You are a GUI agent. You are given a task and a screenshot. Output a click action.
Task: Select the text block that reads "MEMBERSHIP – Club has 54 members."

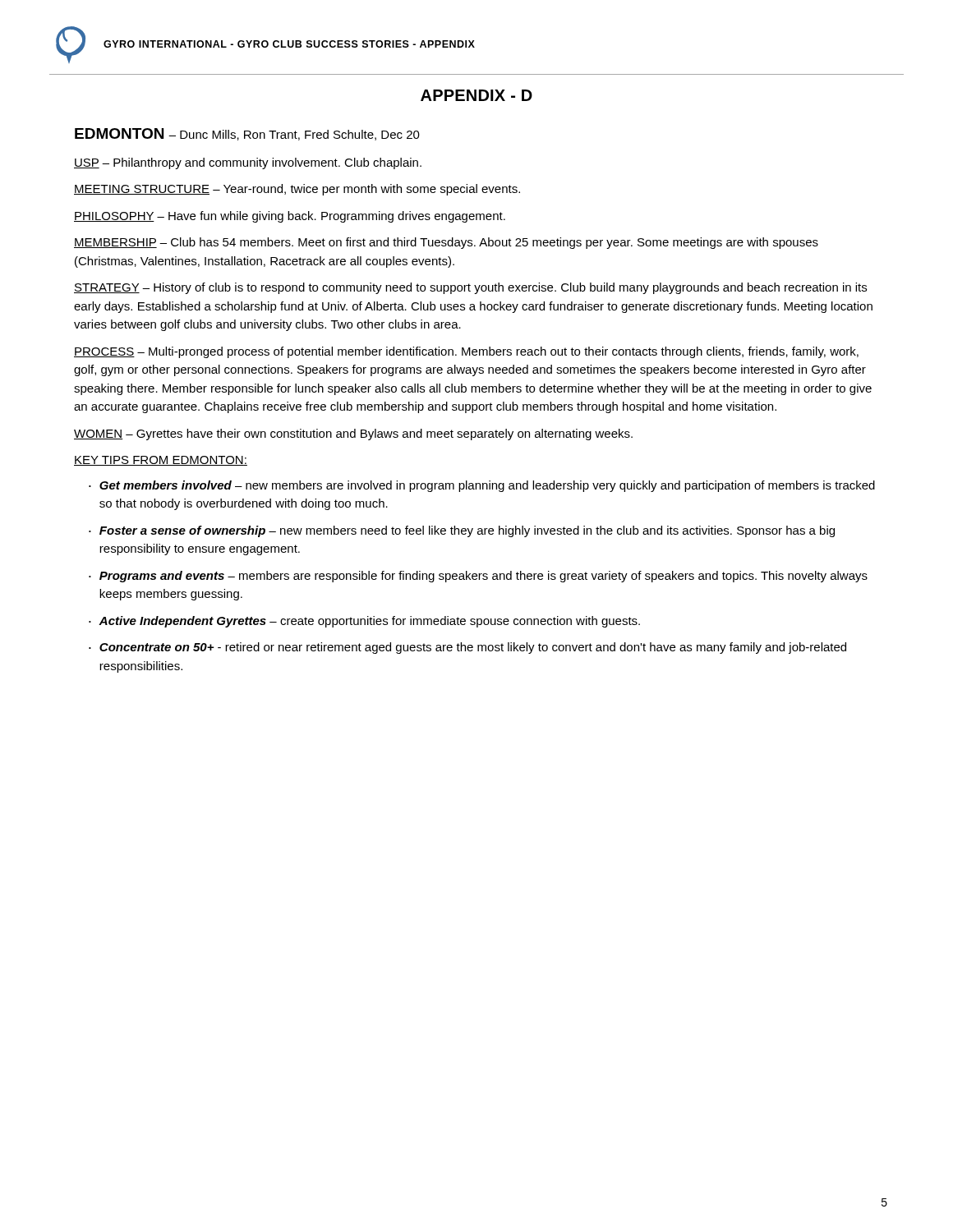[x=446, y=251]
